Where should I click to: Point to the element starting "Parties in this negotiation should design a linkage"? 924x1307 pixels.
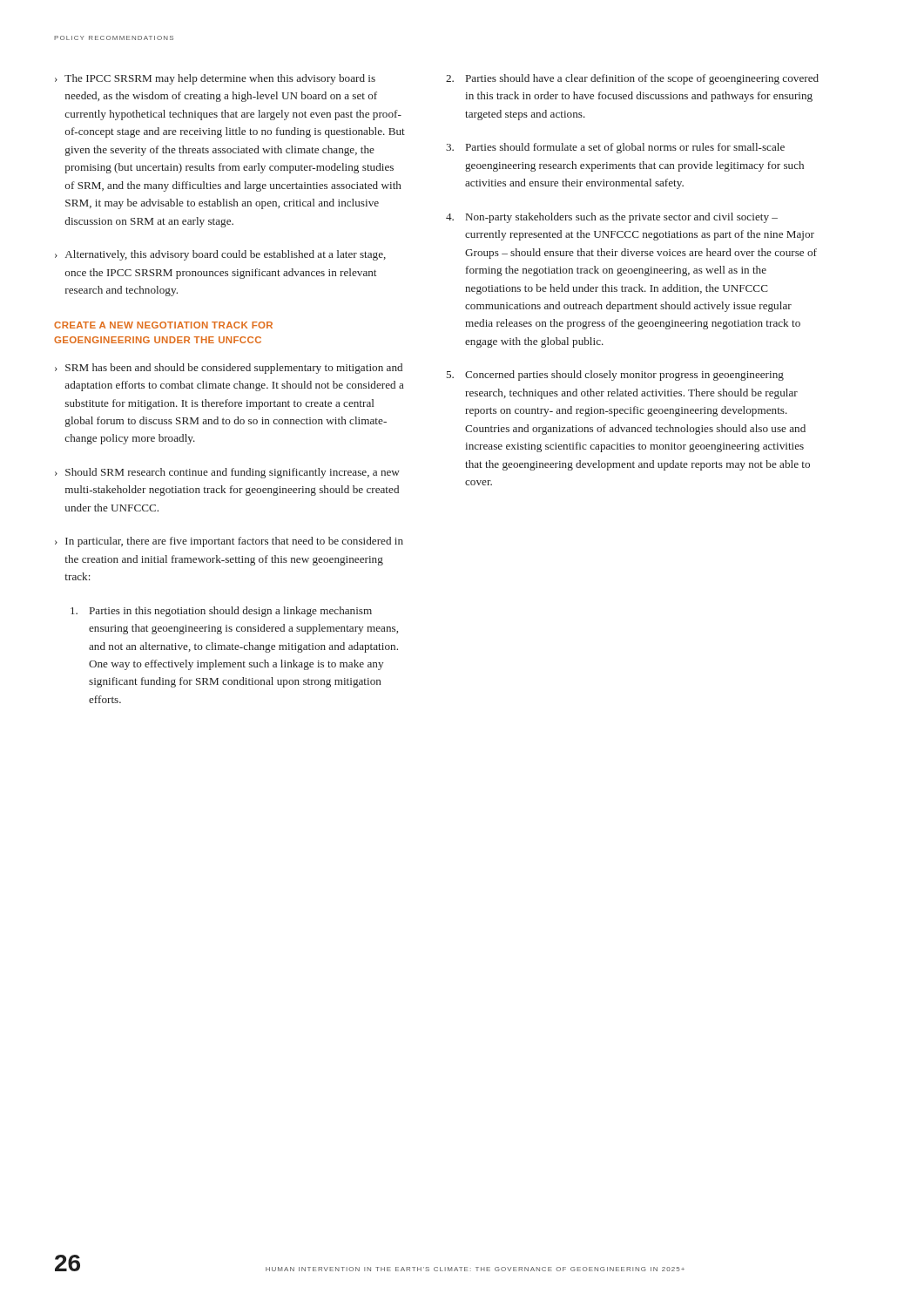(x=238, y=655)
